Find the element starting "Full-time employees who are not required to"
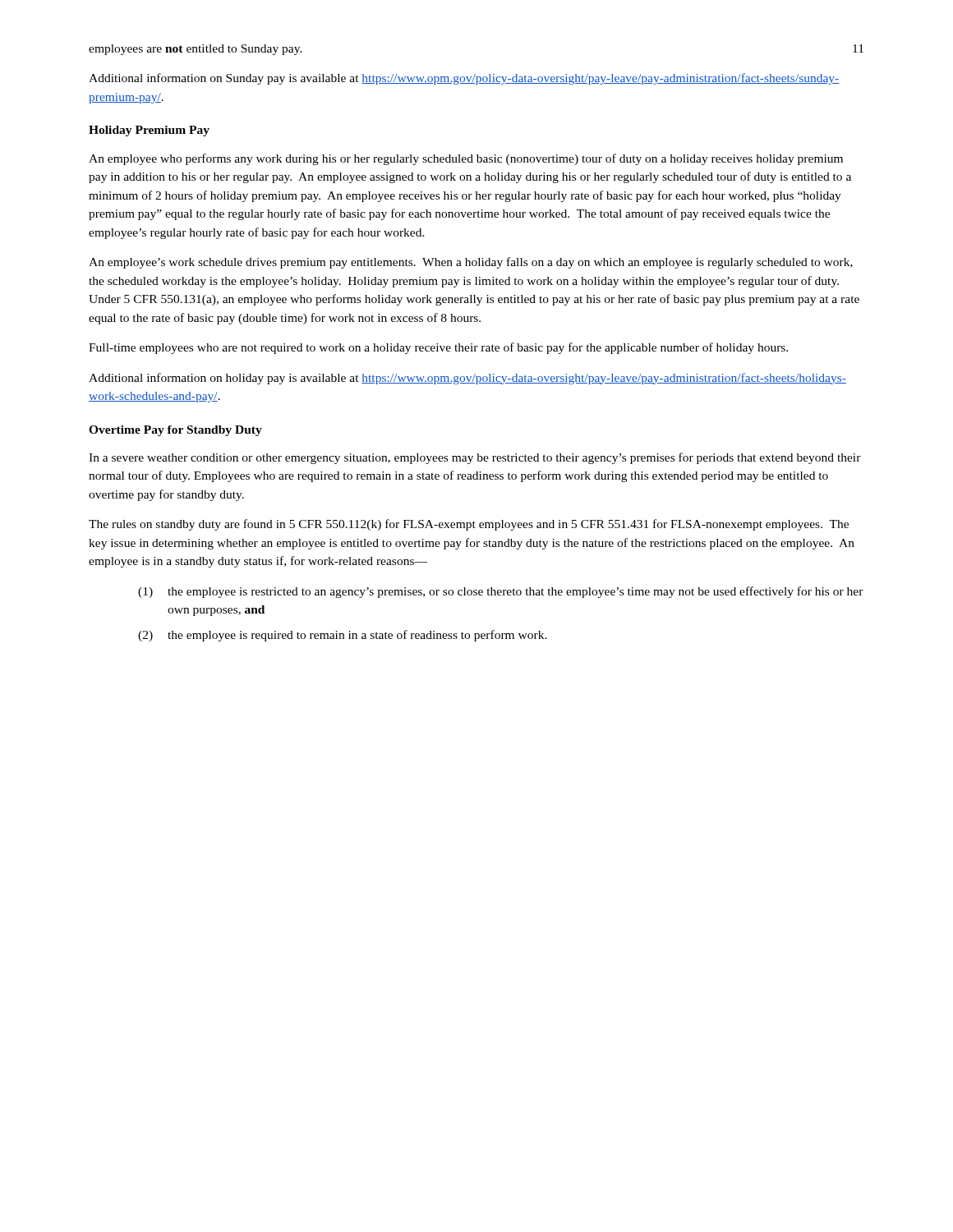The height and width of the screenshot is (1232, 953). pos(439,347)
